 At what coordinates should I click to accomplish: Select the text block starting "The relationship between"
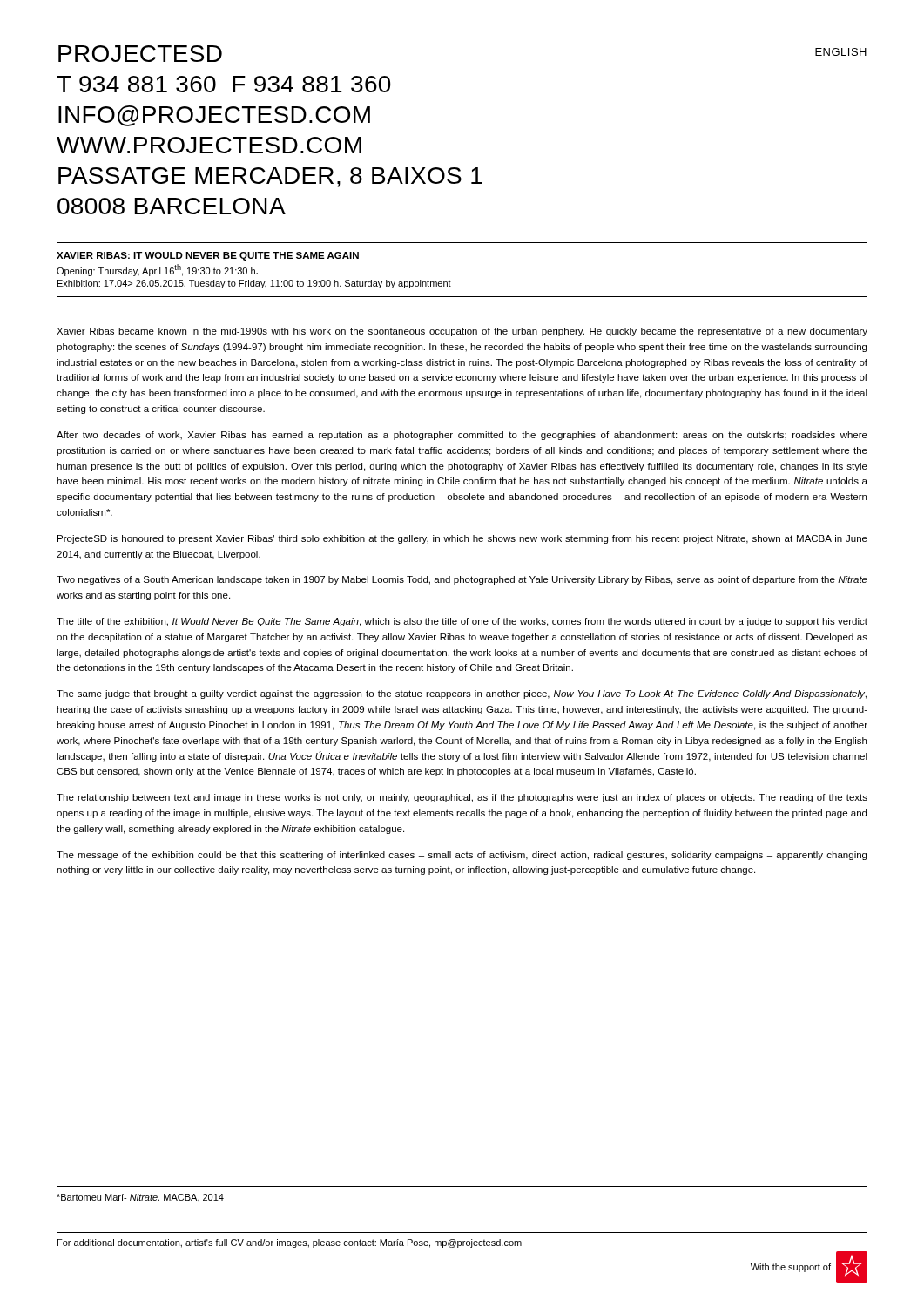(x=462, y=813)
